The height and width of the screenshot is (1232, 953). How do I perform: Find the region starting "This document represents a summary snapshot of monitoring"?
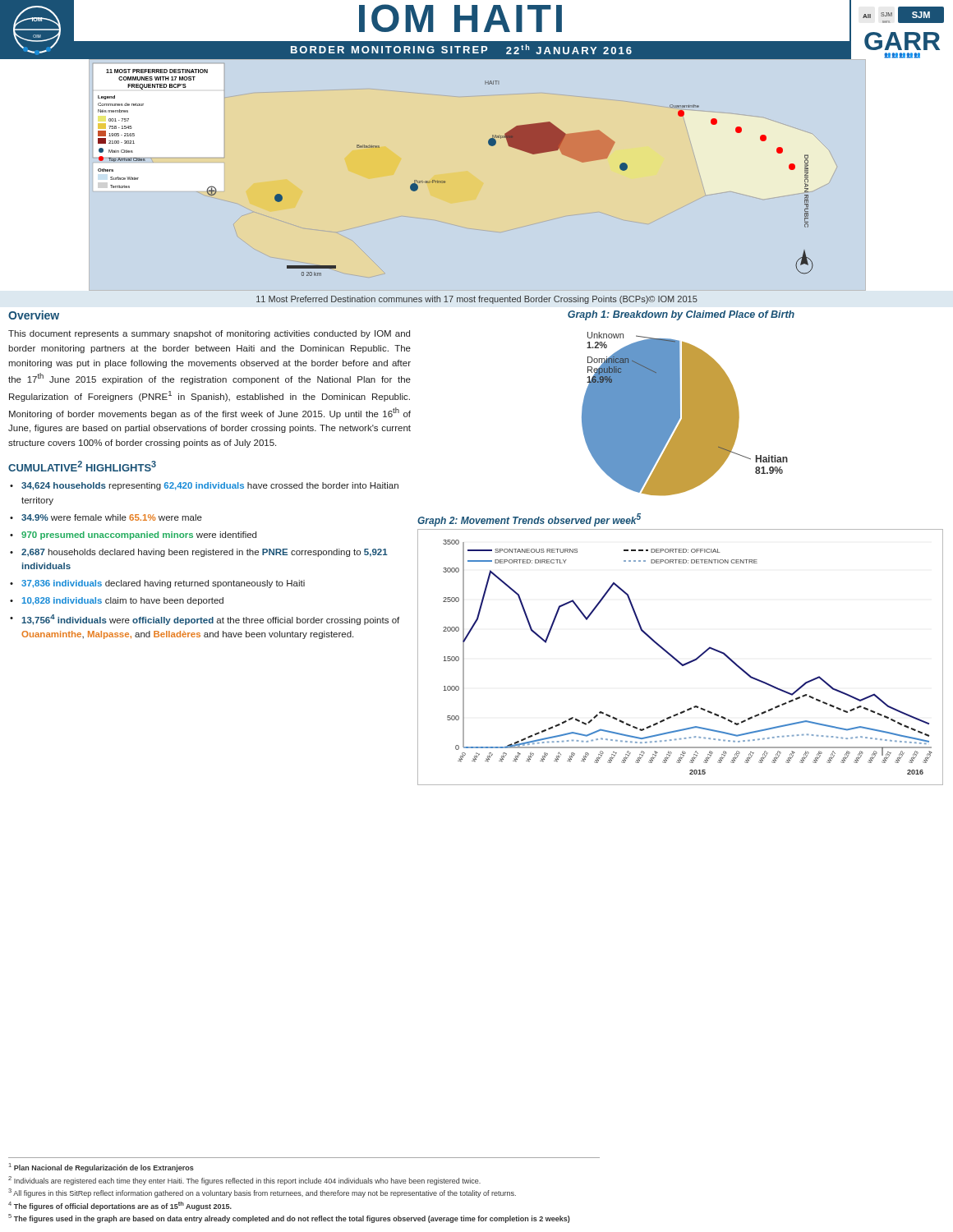coord(209,388)
